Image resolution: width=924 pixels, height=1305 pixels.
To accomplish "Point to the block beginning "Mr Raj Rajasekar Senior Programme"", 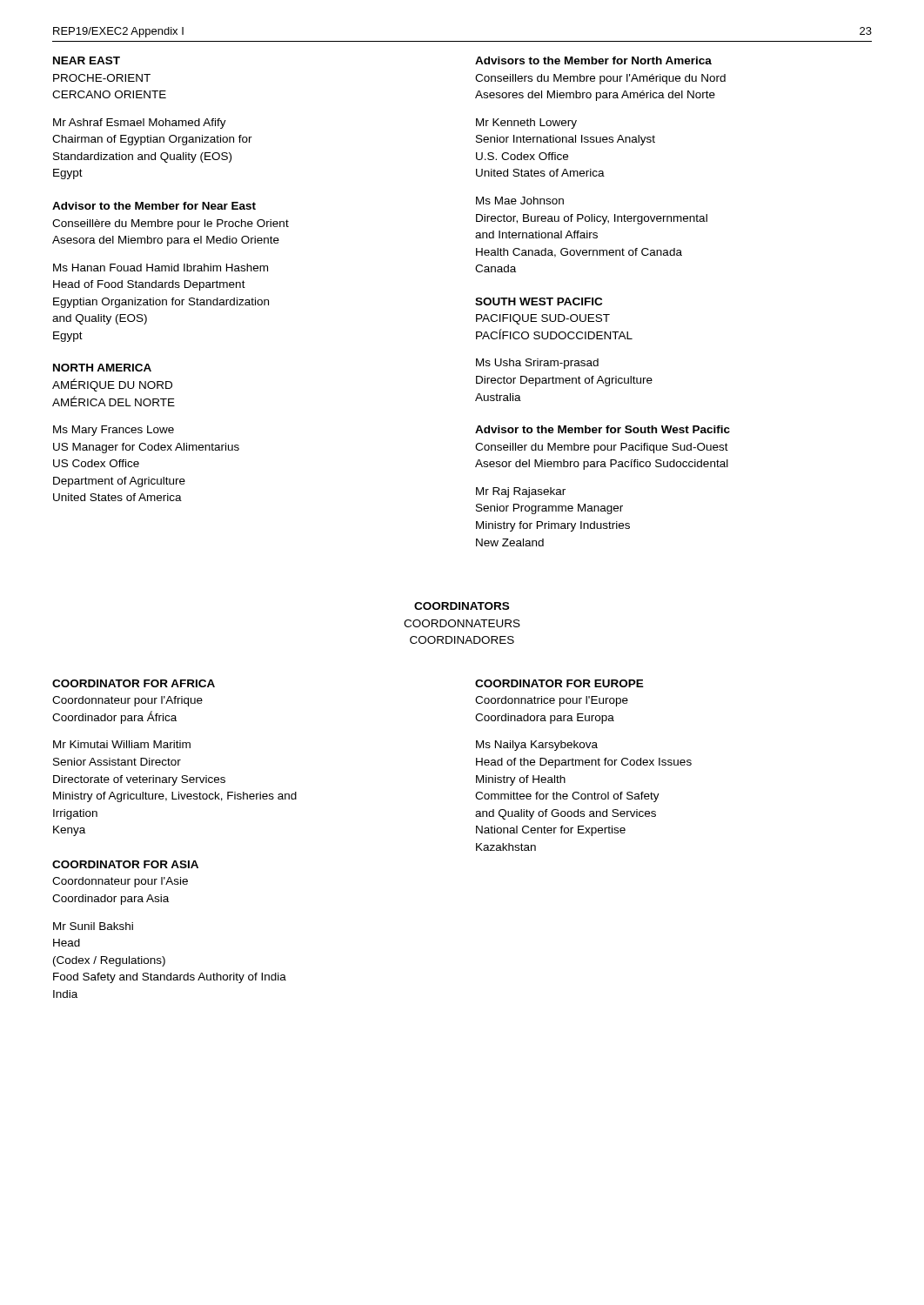I will [x=521, y=492].
